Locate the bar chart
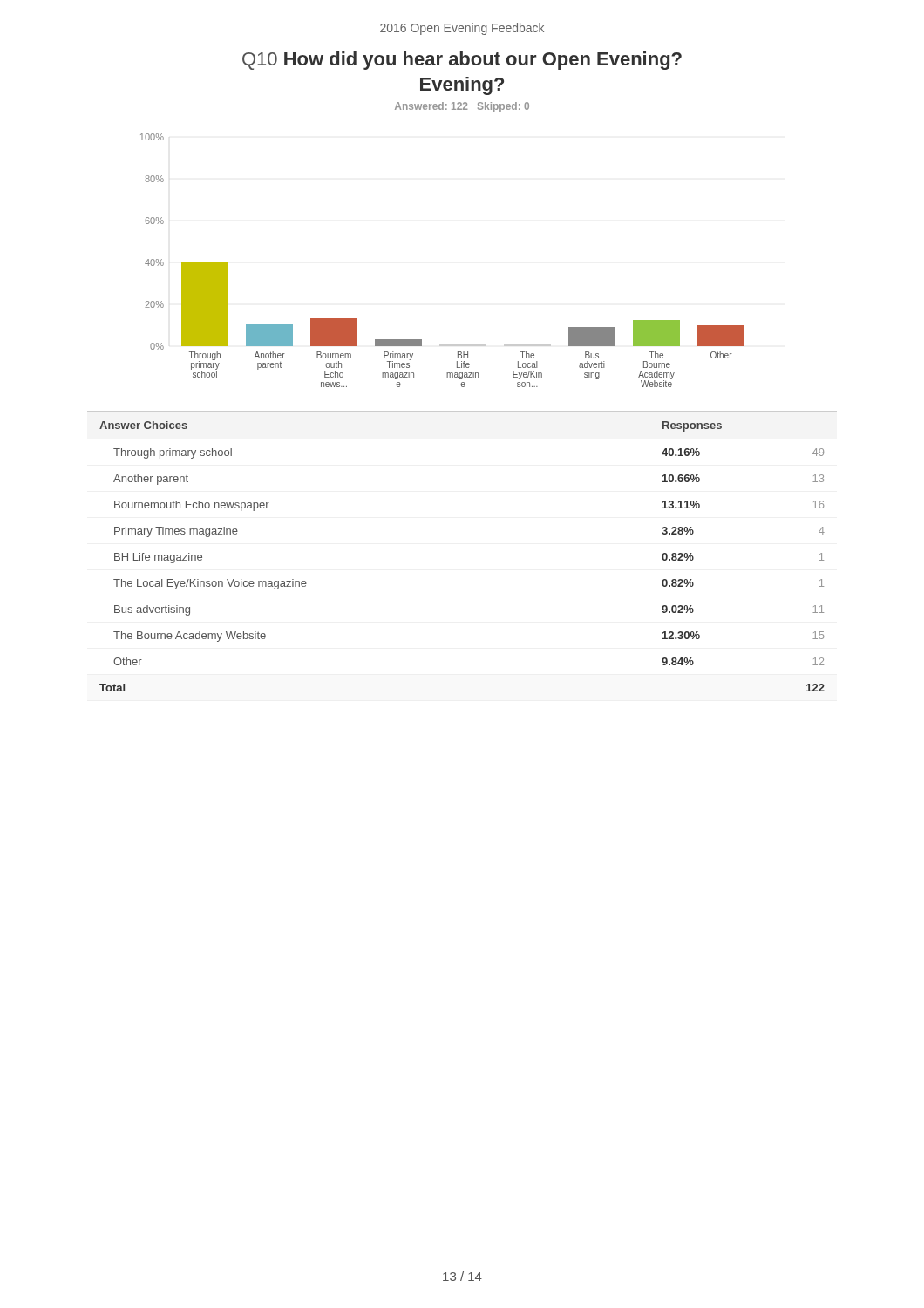This screenshot has height=1308, width=924. pos(462,258)
